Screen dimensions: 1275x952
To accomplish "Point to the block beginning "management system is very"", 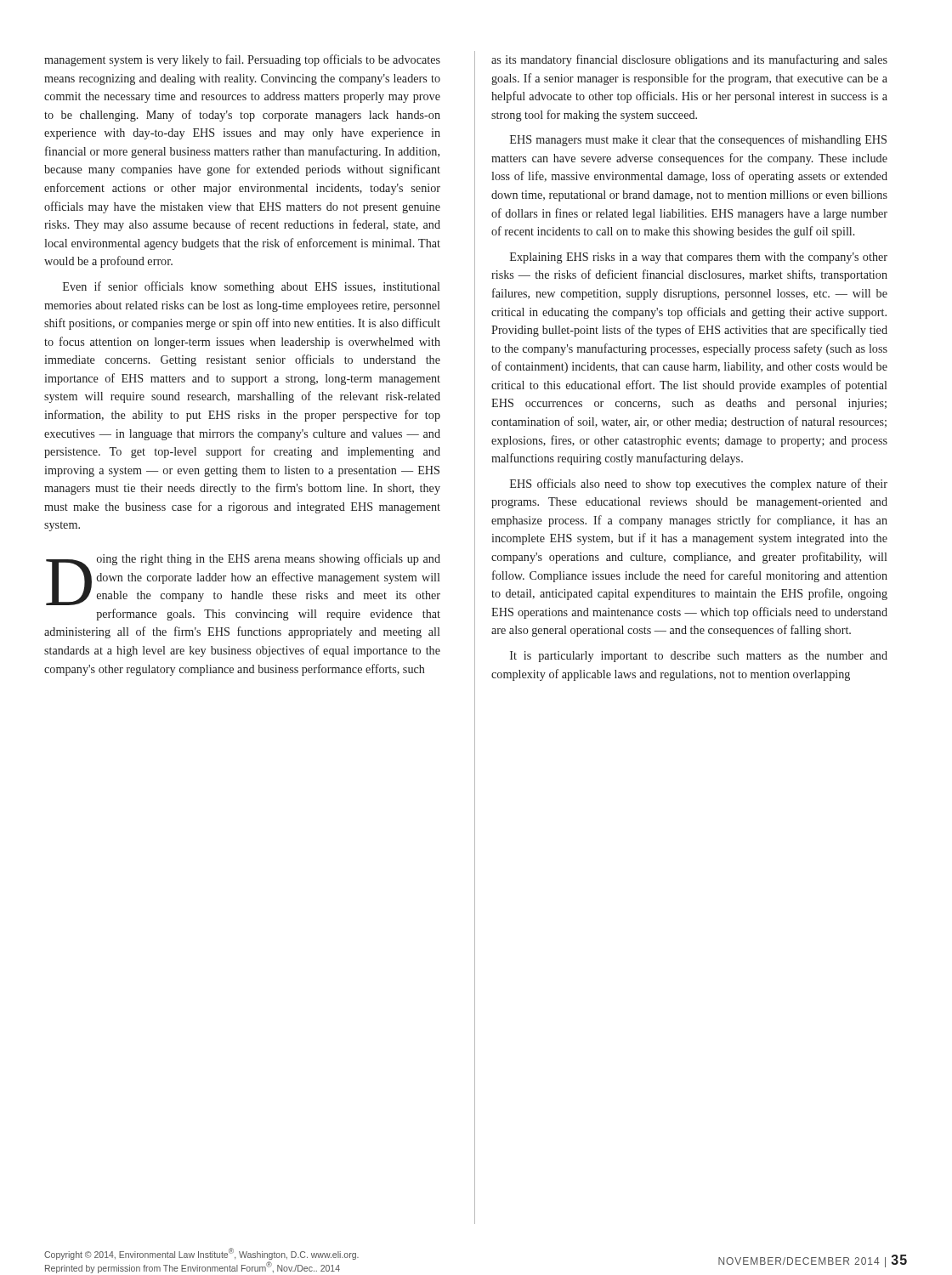I will pos(242,293).
